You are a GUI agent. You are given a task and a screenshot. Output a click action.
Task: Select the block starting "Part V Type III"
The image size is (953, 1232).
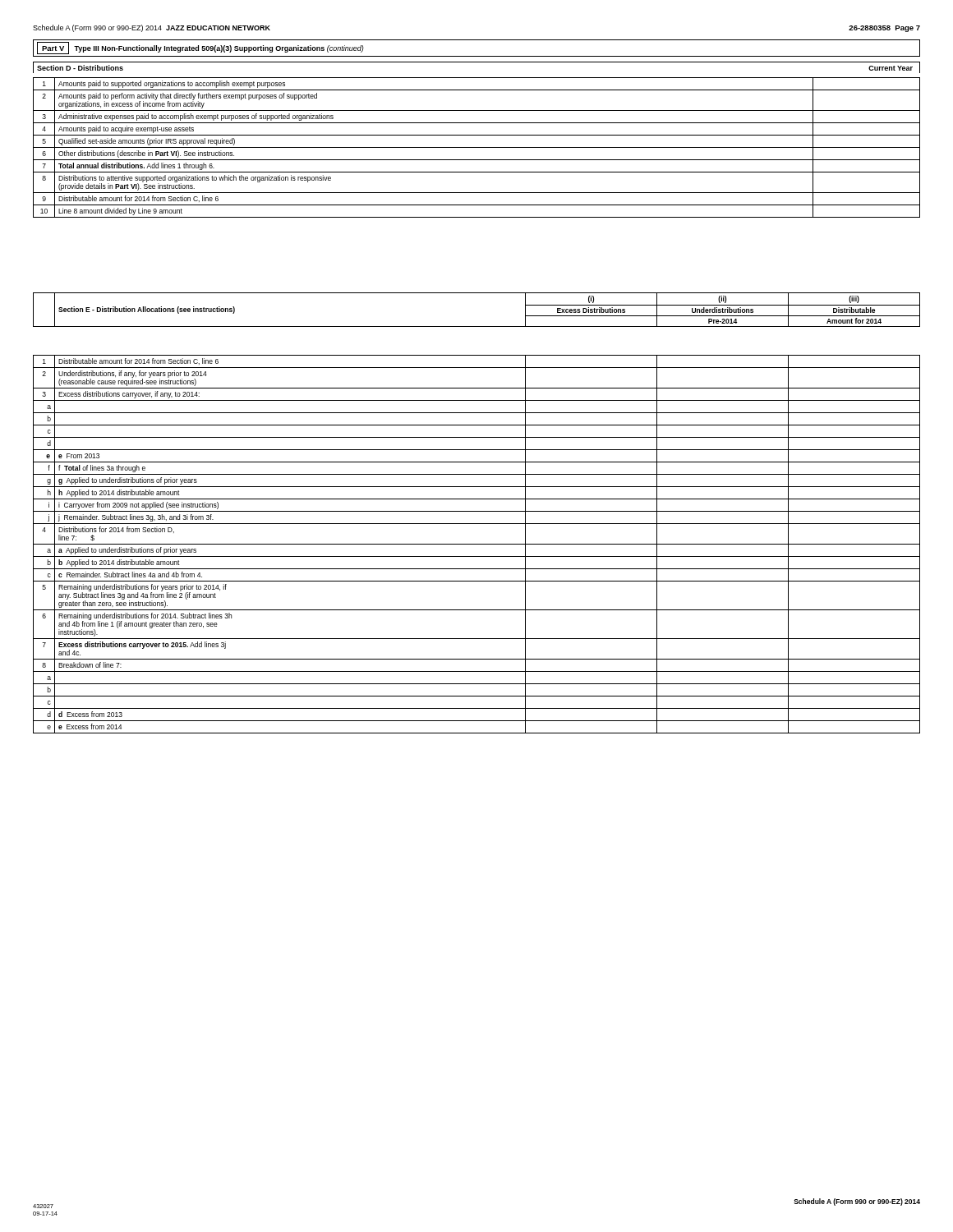point(200,48)
